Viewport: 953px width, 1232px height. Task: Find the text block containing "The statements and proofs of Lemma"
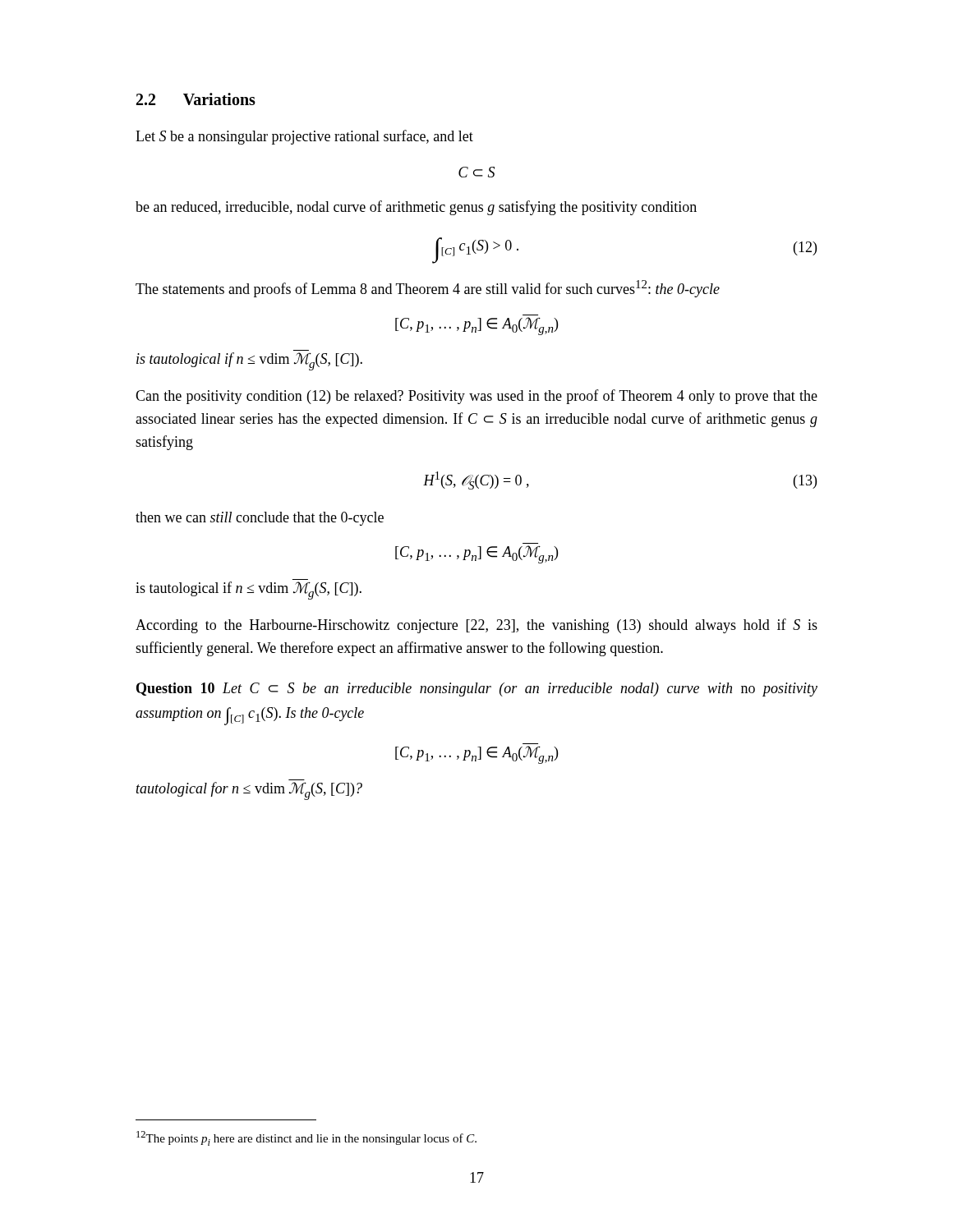[x=476, y=288]
